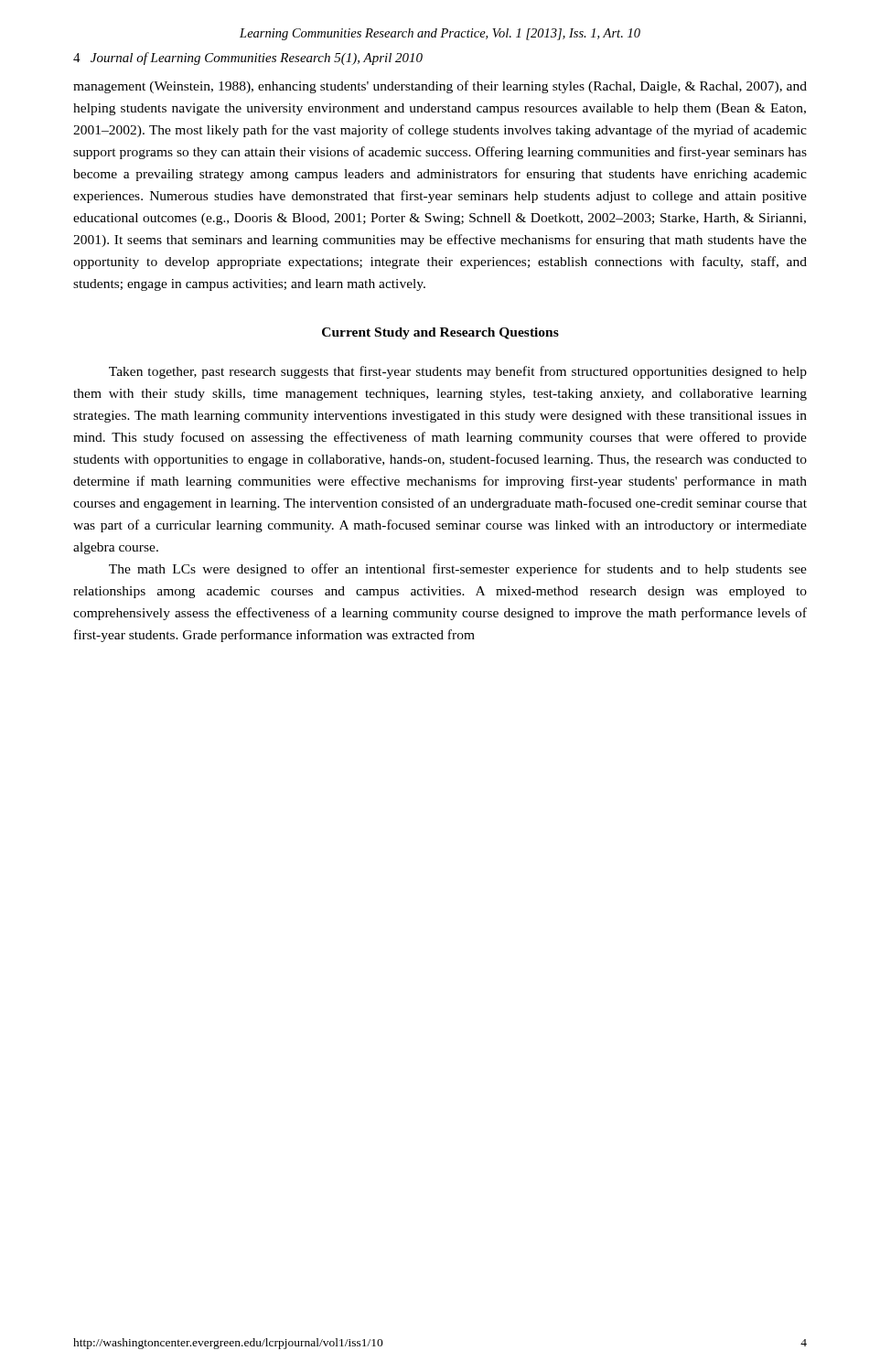Click where it says "Current Study and Research Questions"
The image size is (880, 1372).
440,332
